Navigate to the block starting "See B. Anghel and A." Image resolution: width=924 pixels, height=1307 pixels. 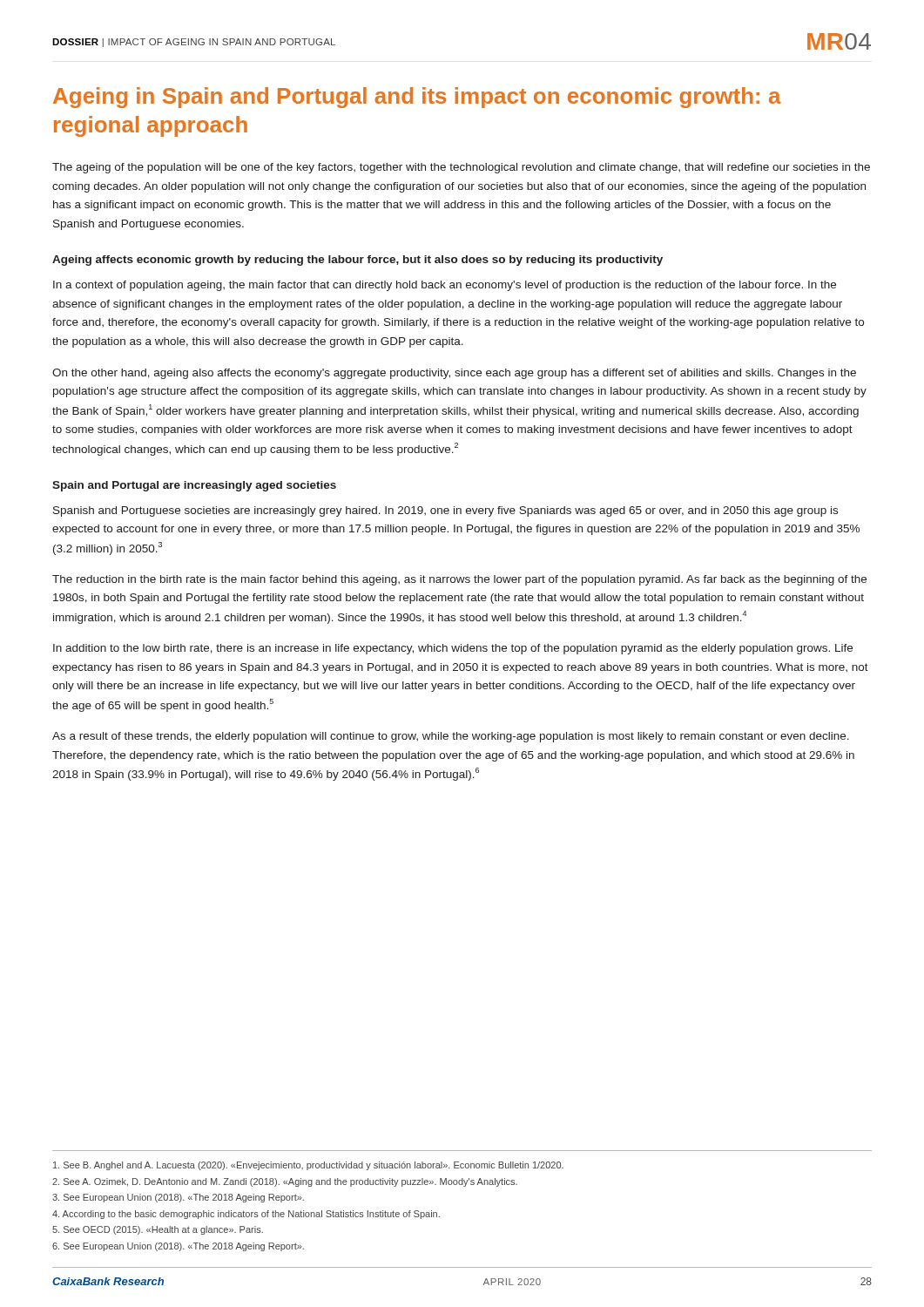[x=308, y=1165]
